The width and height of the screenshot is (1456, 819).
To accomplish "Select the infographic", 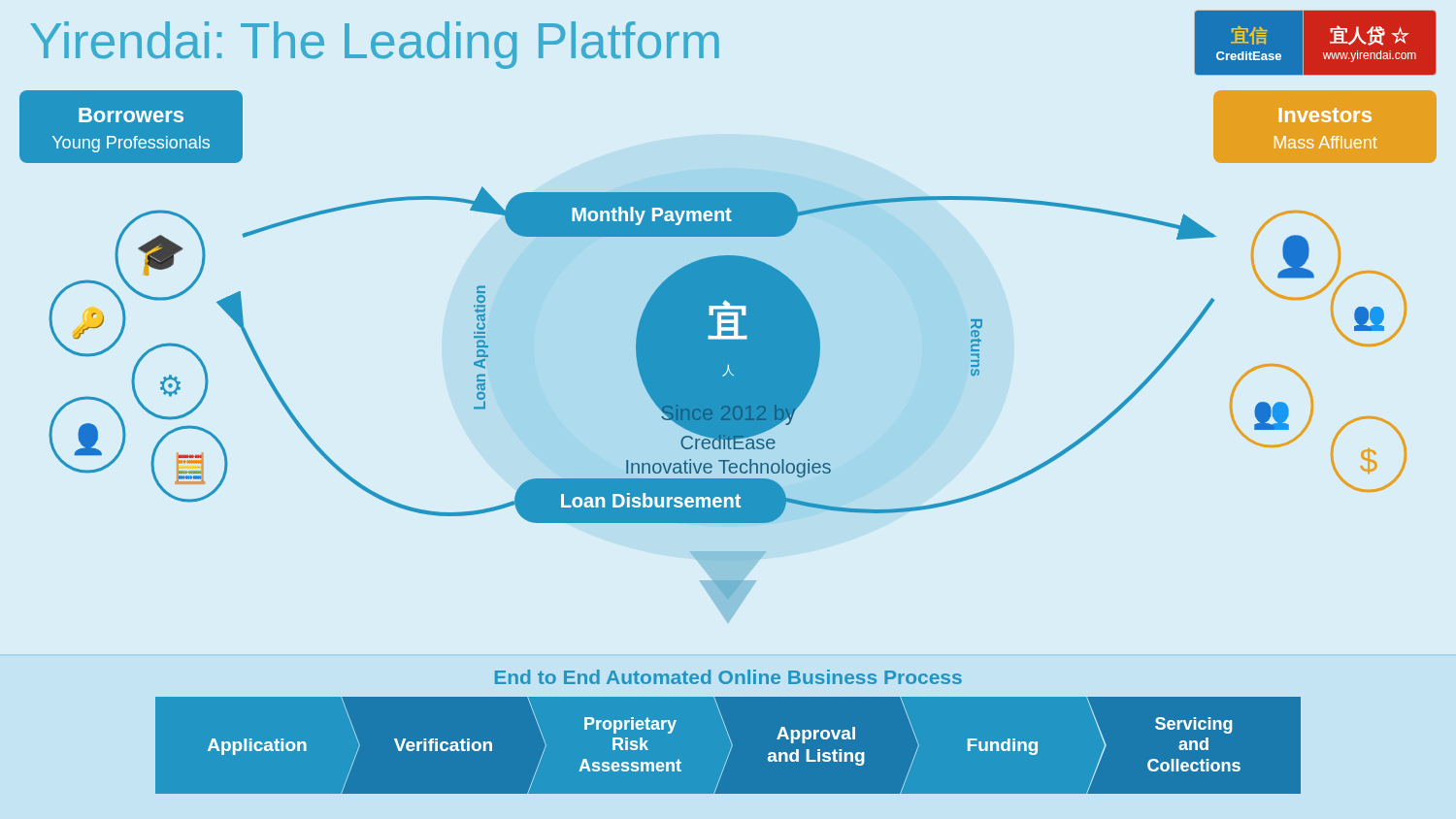I will coord(728,362).
